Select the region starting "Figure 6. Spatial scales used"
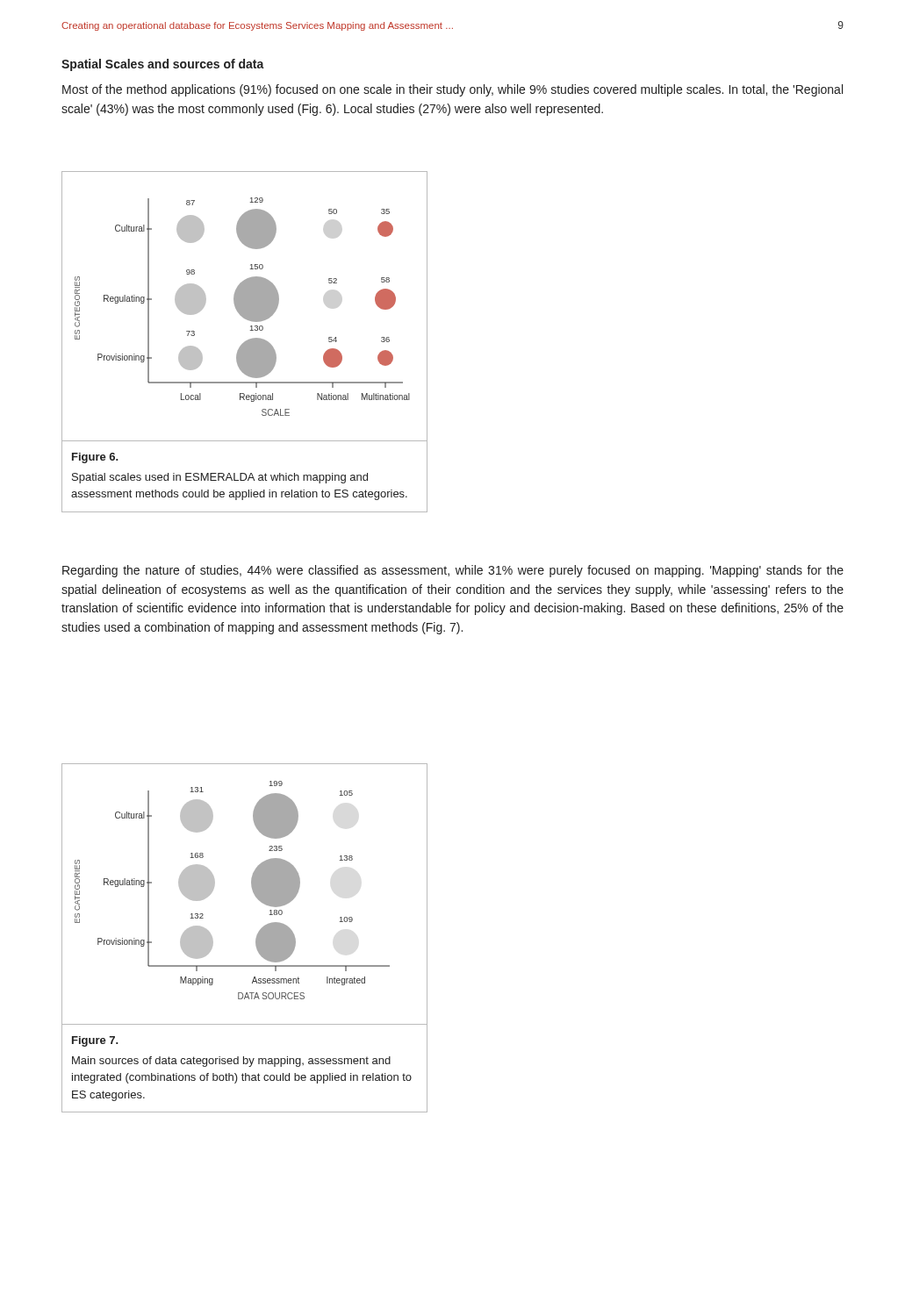The image size is (905, 1316). 244,474
